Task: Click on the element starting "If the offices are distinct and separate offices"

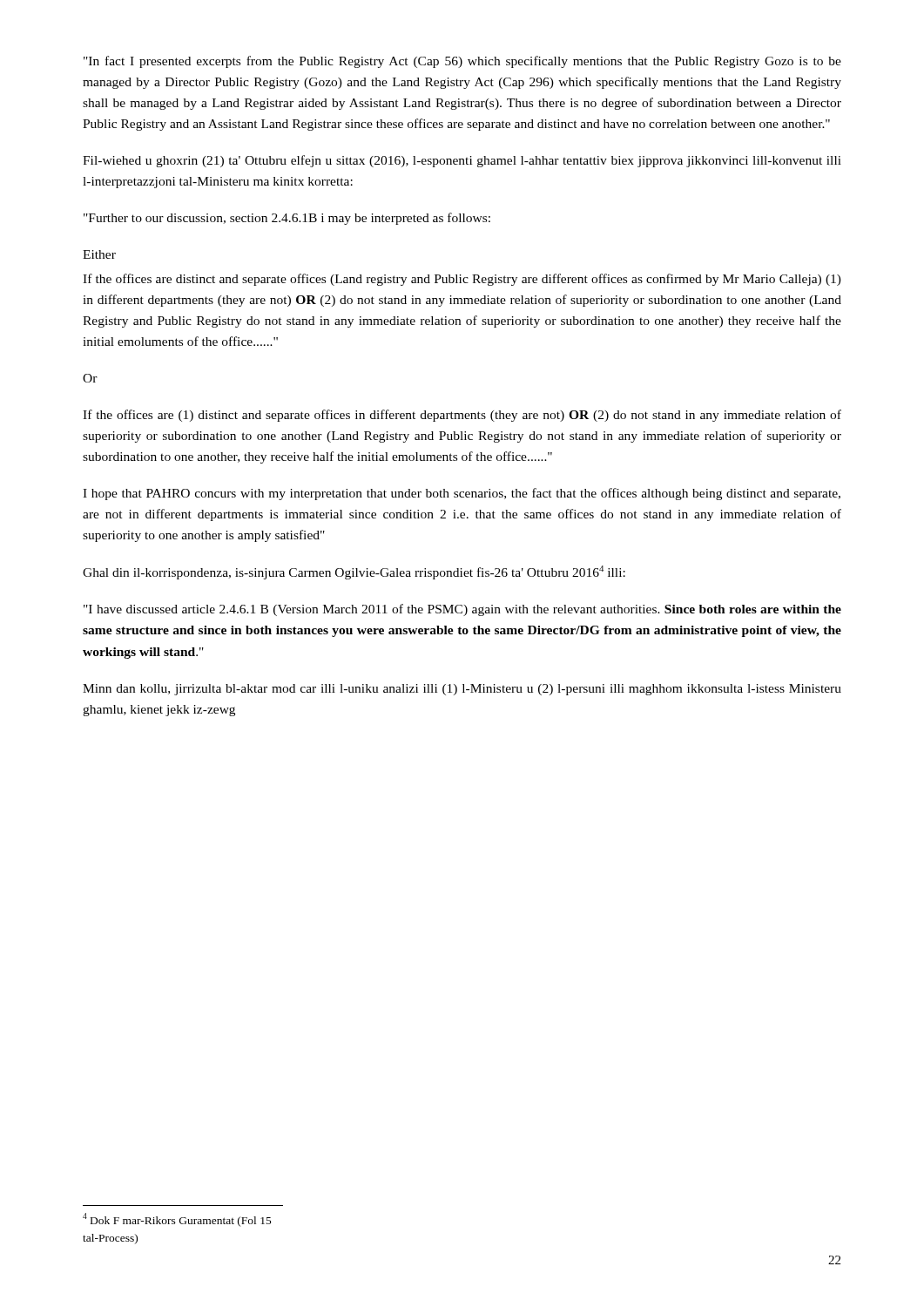Action: point(462,310)
